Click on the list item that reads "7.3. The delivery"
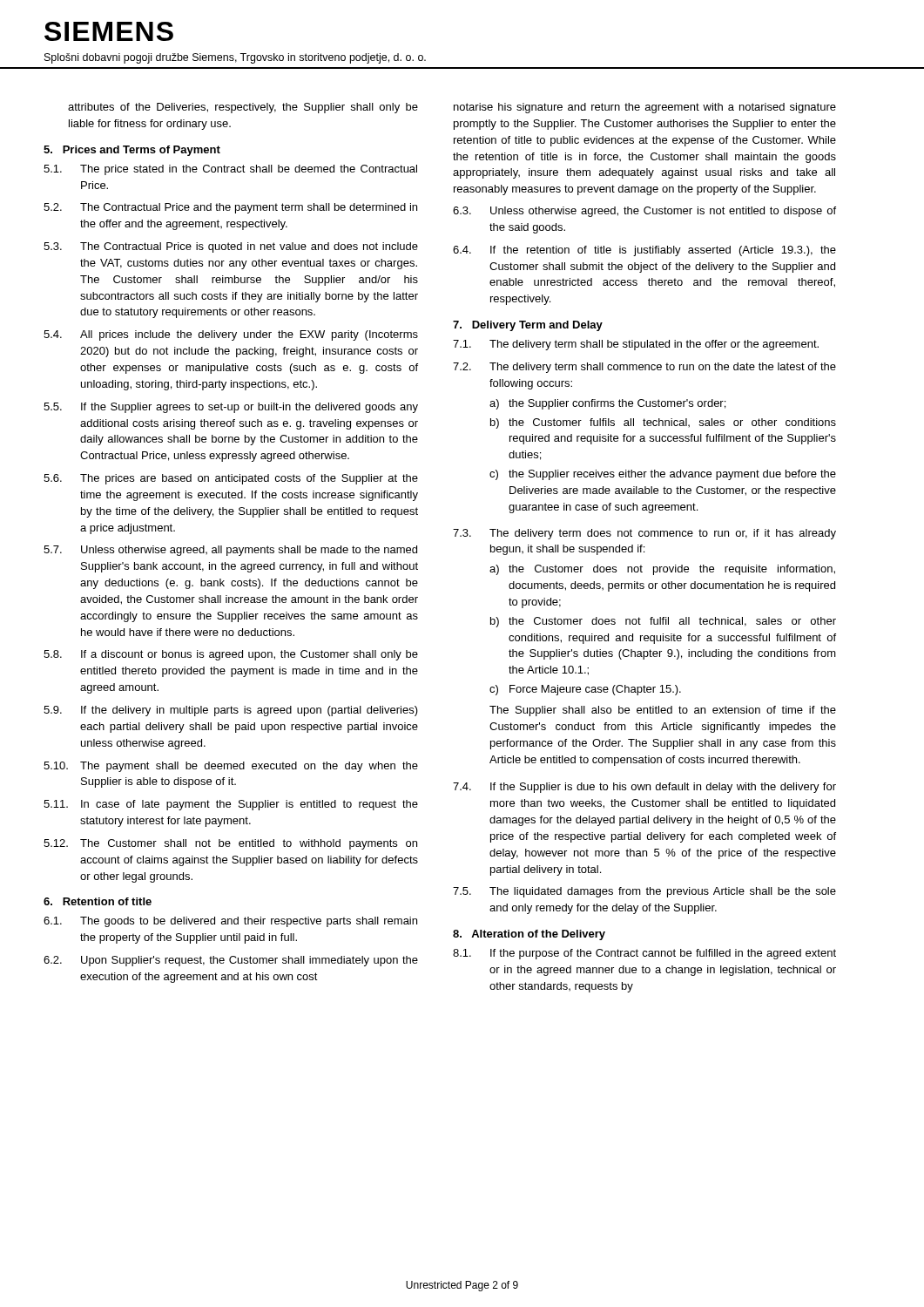This screenshot has height=1307, width=924. tap(644, 649)
